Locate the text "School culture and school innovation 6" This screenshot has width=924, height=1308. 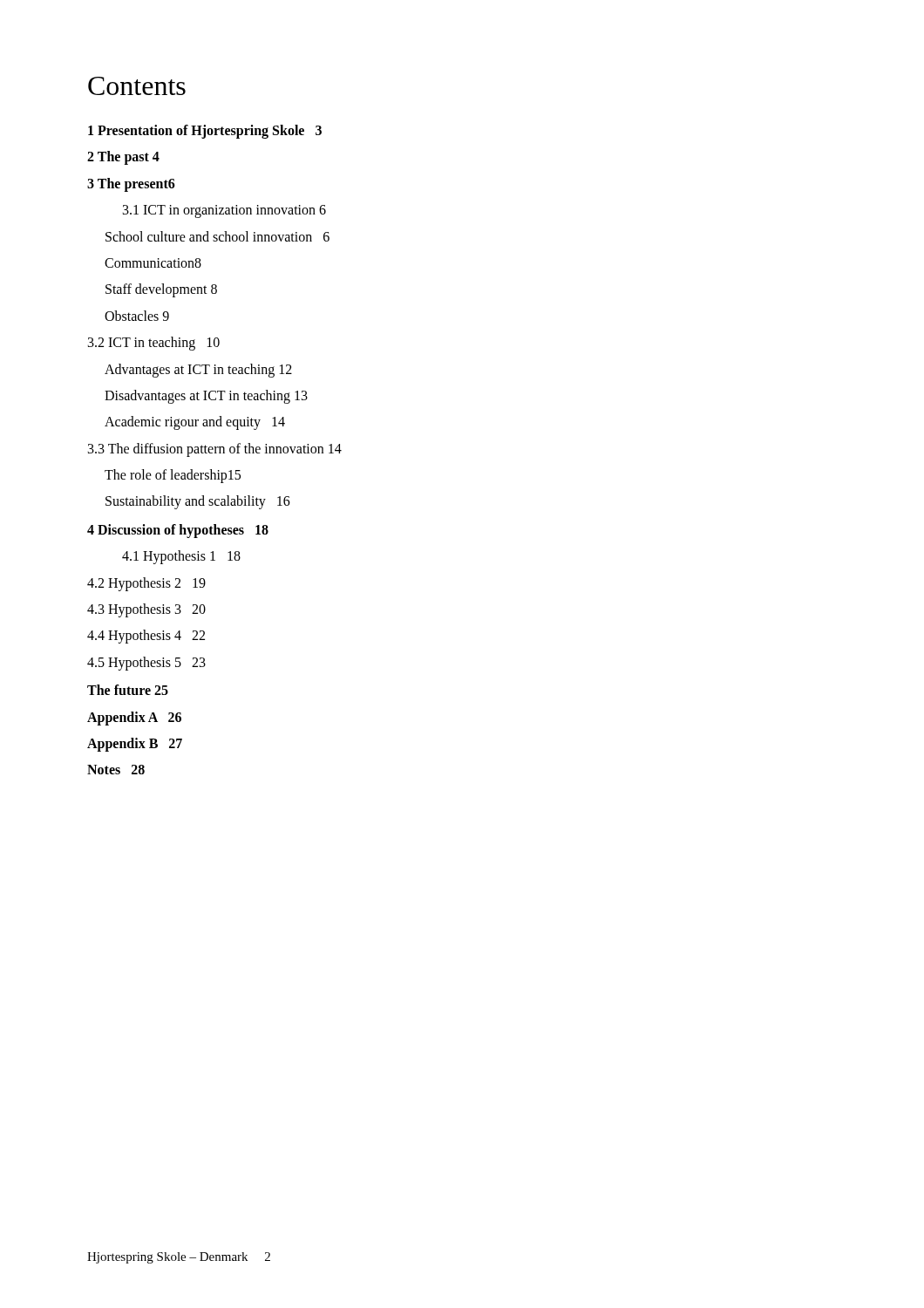(x=217, y=236)
